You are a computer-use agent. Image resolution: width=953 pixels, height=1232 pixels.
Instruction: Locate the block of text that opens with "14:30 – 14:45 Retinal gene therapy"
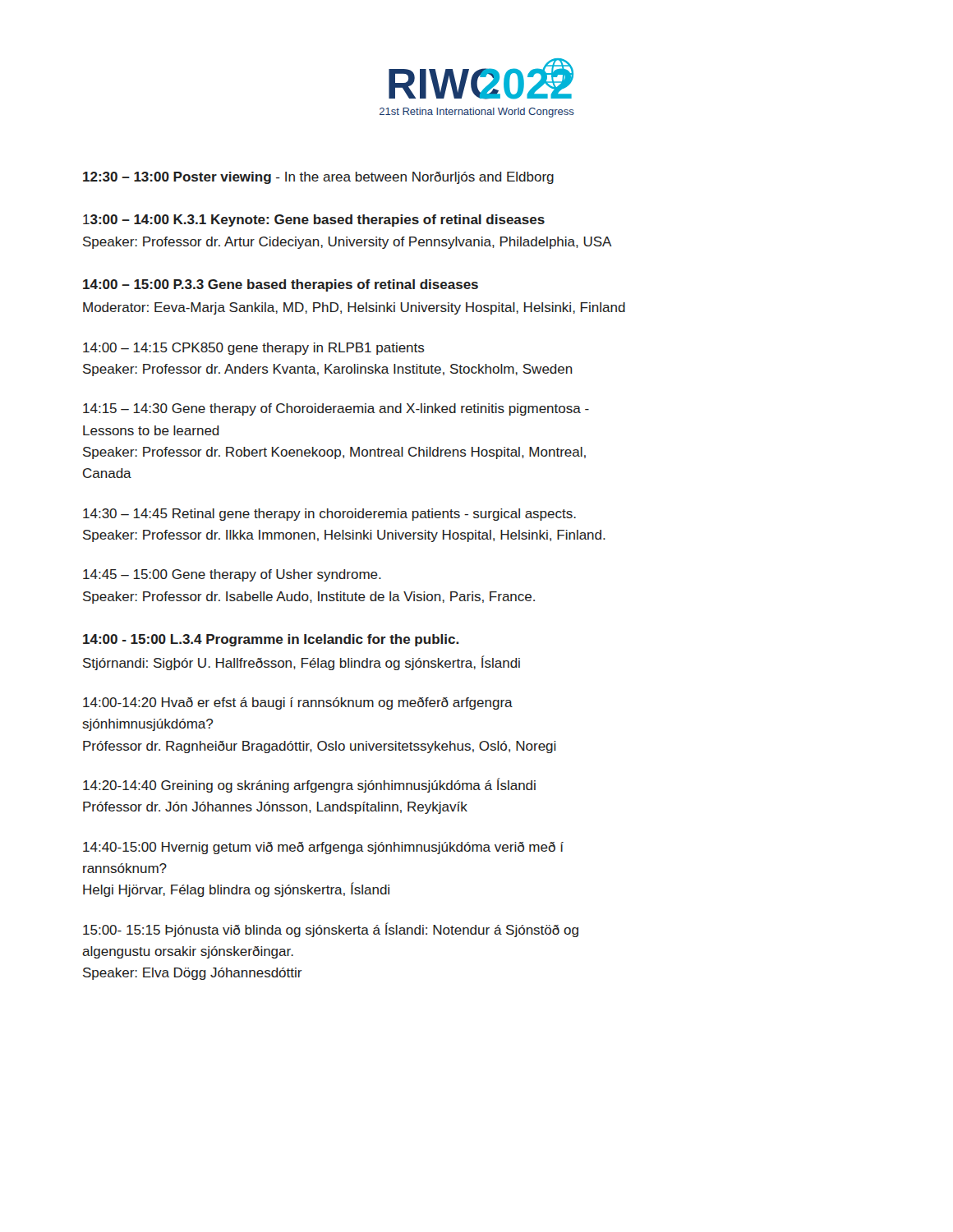(476, 525)
